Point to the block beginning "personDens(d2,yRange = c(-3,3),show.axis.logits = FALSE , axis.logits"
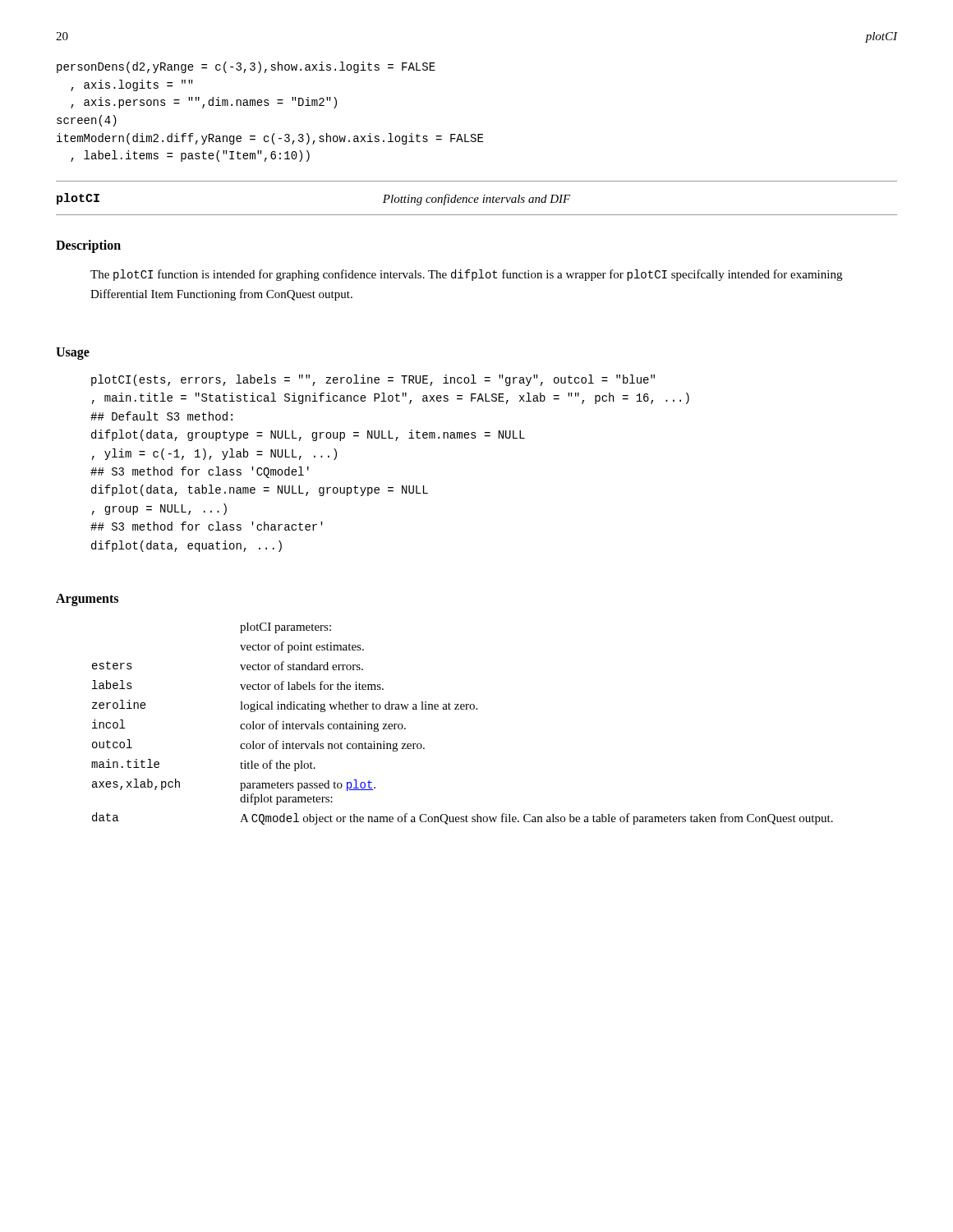953x1232 pixels. 270,112
